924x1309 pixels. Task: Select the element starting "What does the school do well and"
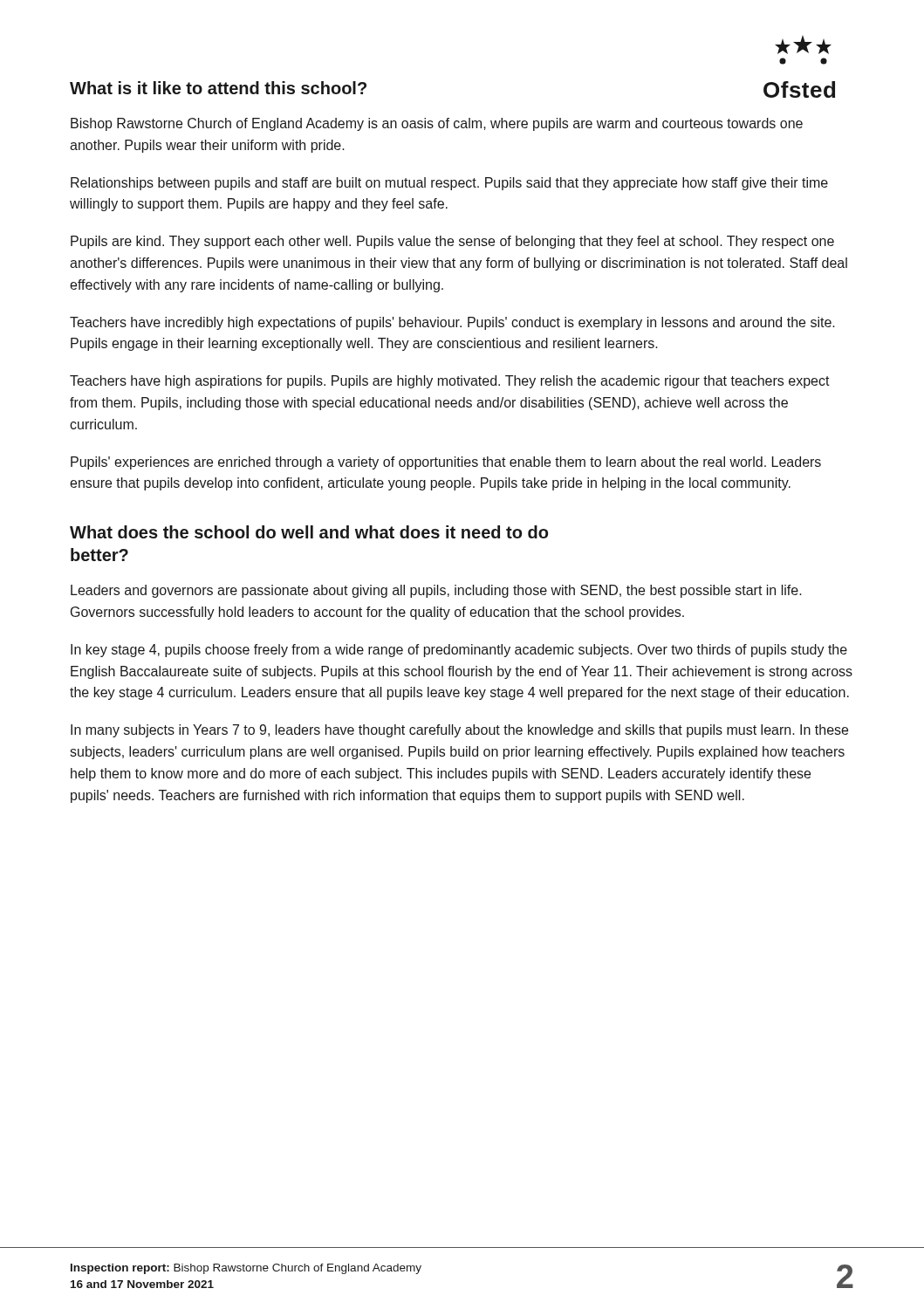tap(309, 544)
